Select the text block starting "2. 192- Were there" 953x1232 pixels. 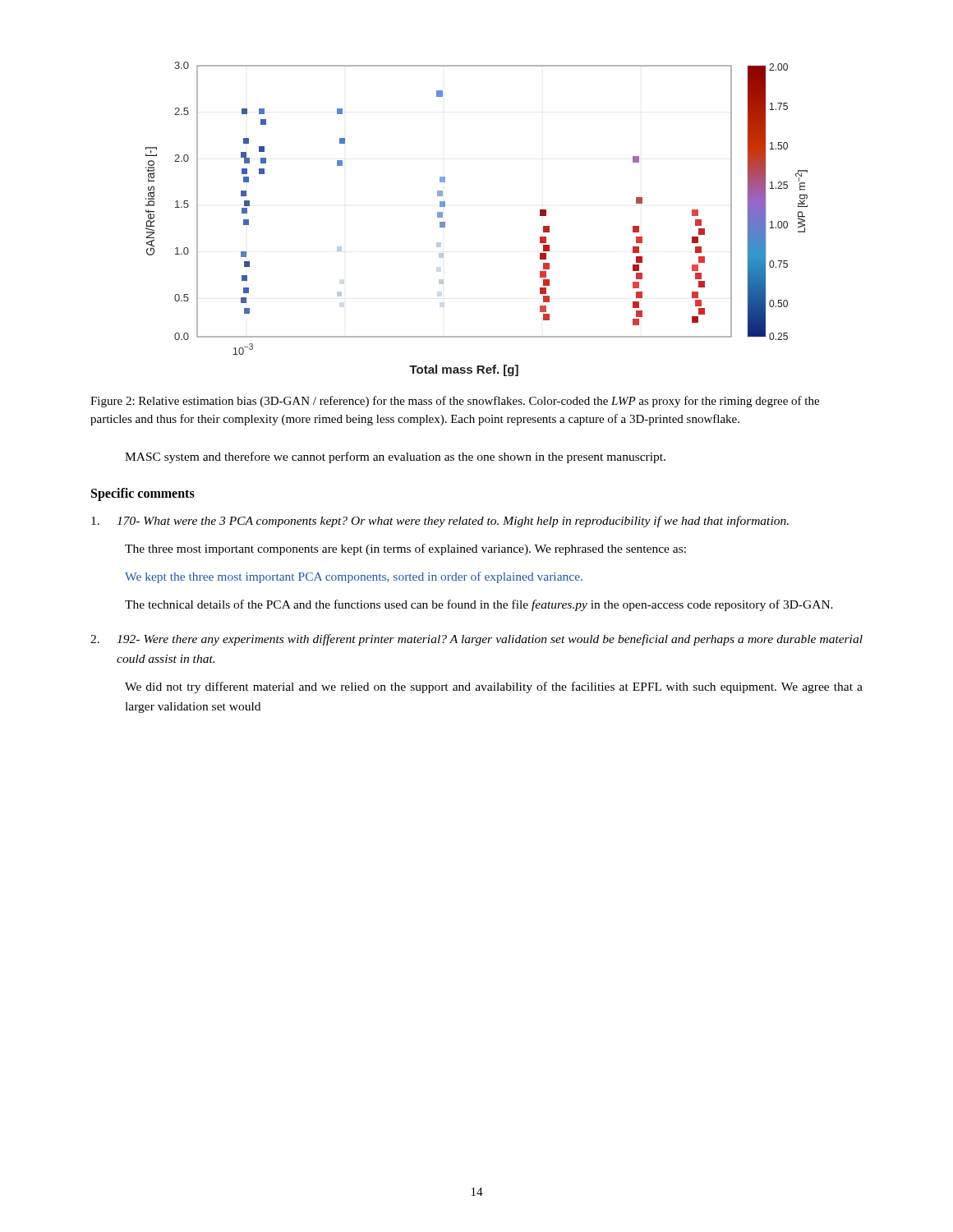pos(476,649)
